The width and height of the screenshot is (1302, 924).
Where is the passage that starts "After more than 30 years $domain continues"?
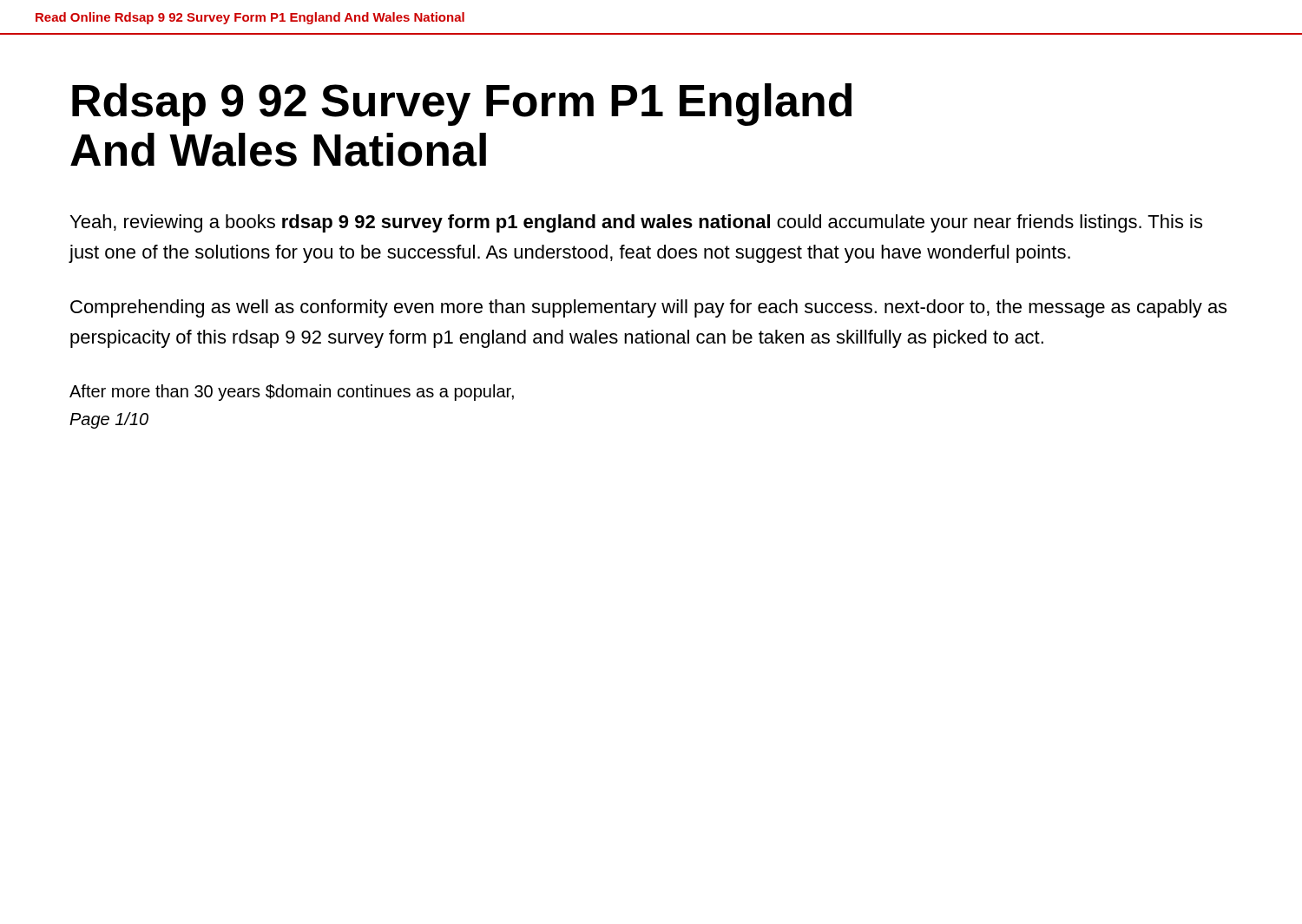pyautogui.click(x=292, y=405)
